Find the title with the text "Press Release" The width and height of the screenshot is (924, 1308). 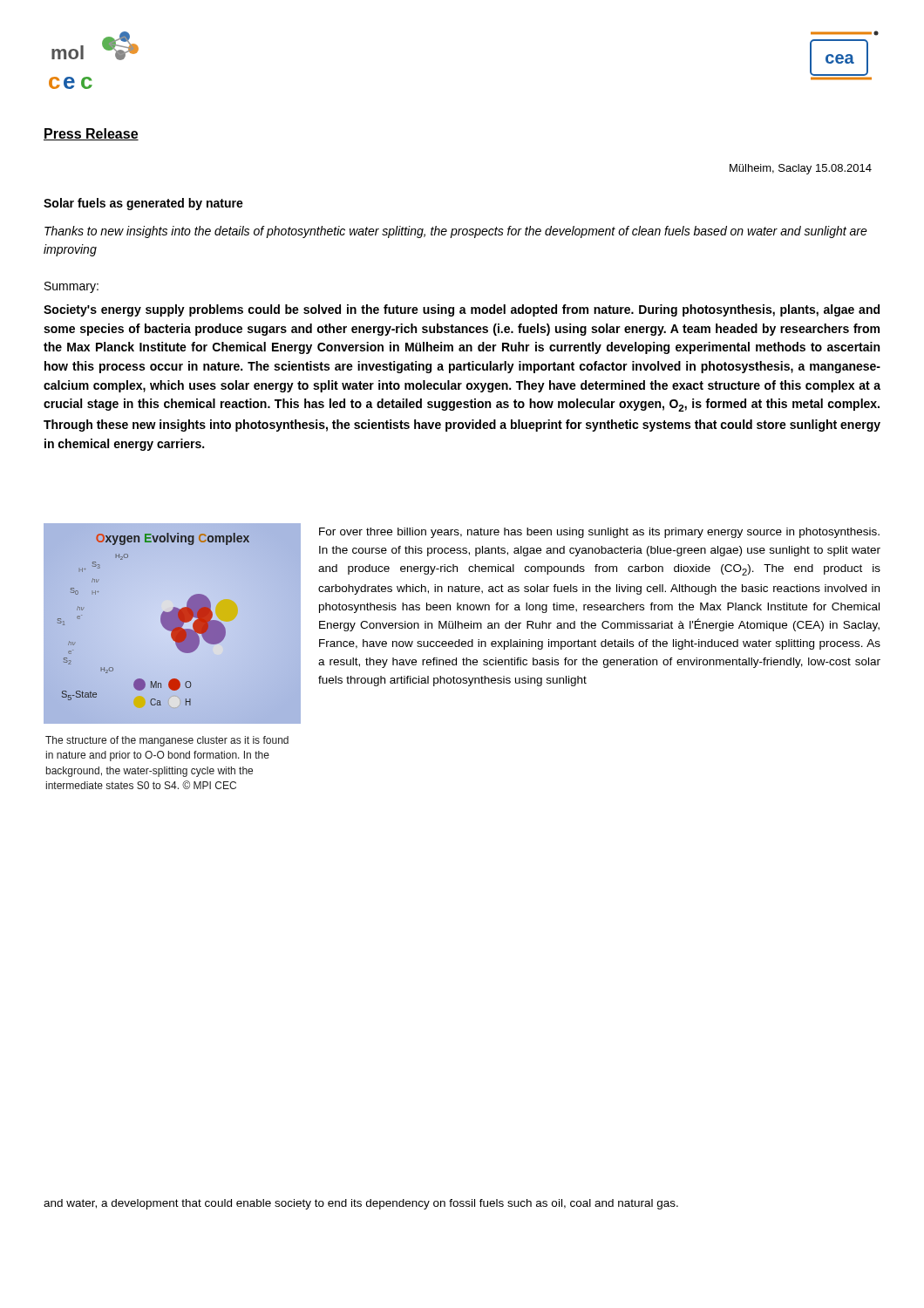(x=91, y=134)
